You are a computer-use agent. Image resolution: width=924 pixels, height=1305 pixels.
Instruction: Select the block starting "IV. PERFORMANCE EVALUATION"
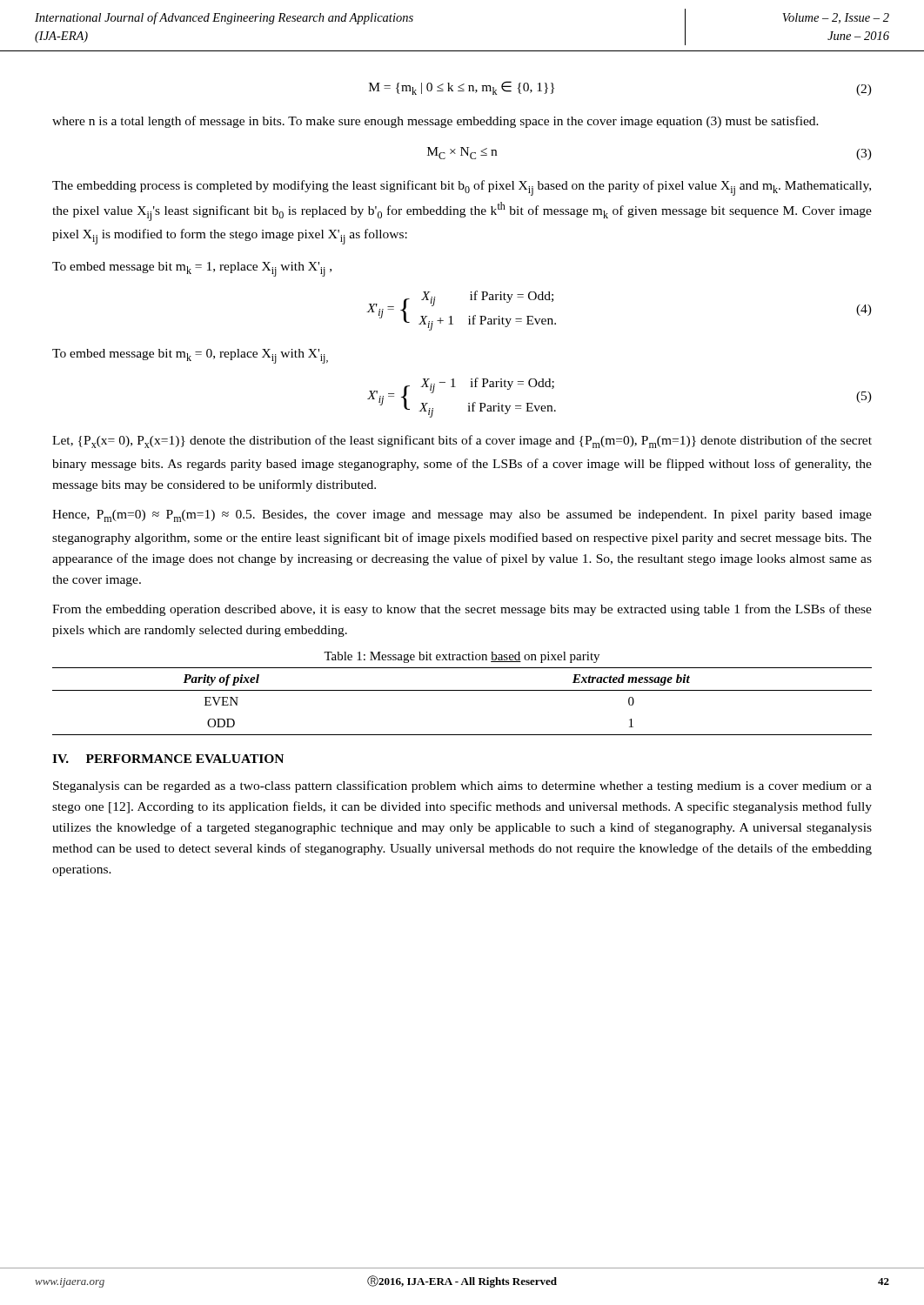point(168,758)
